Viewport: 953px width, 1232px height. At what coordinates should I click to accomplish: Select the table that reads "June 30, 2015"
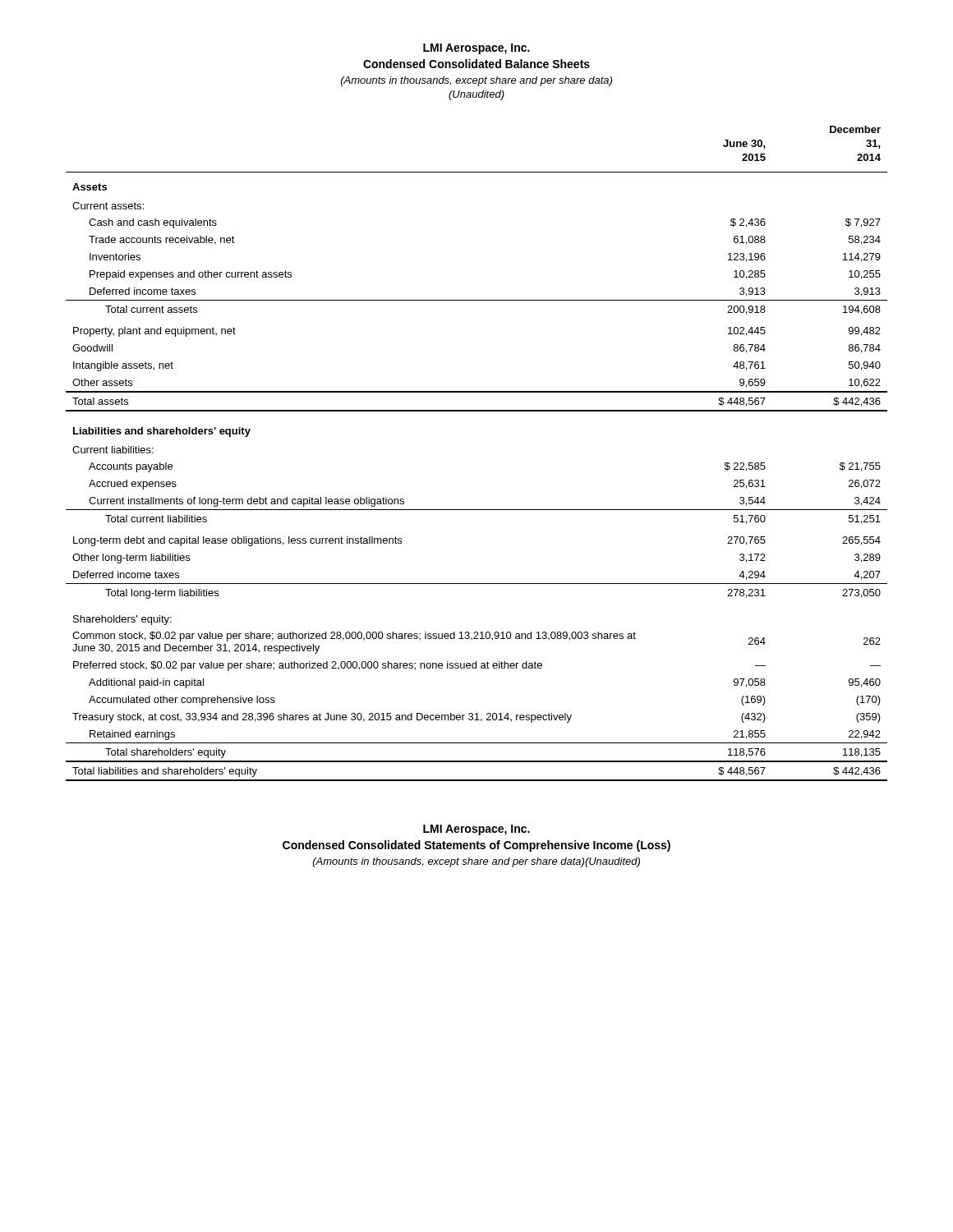[476, 450]
